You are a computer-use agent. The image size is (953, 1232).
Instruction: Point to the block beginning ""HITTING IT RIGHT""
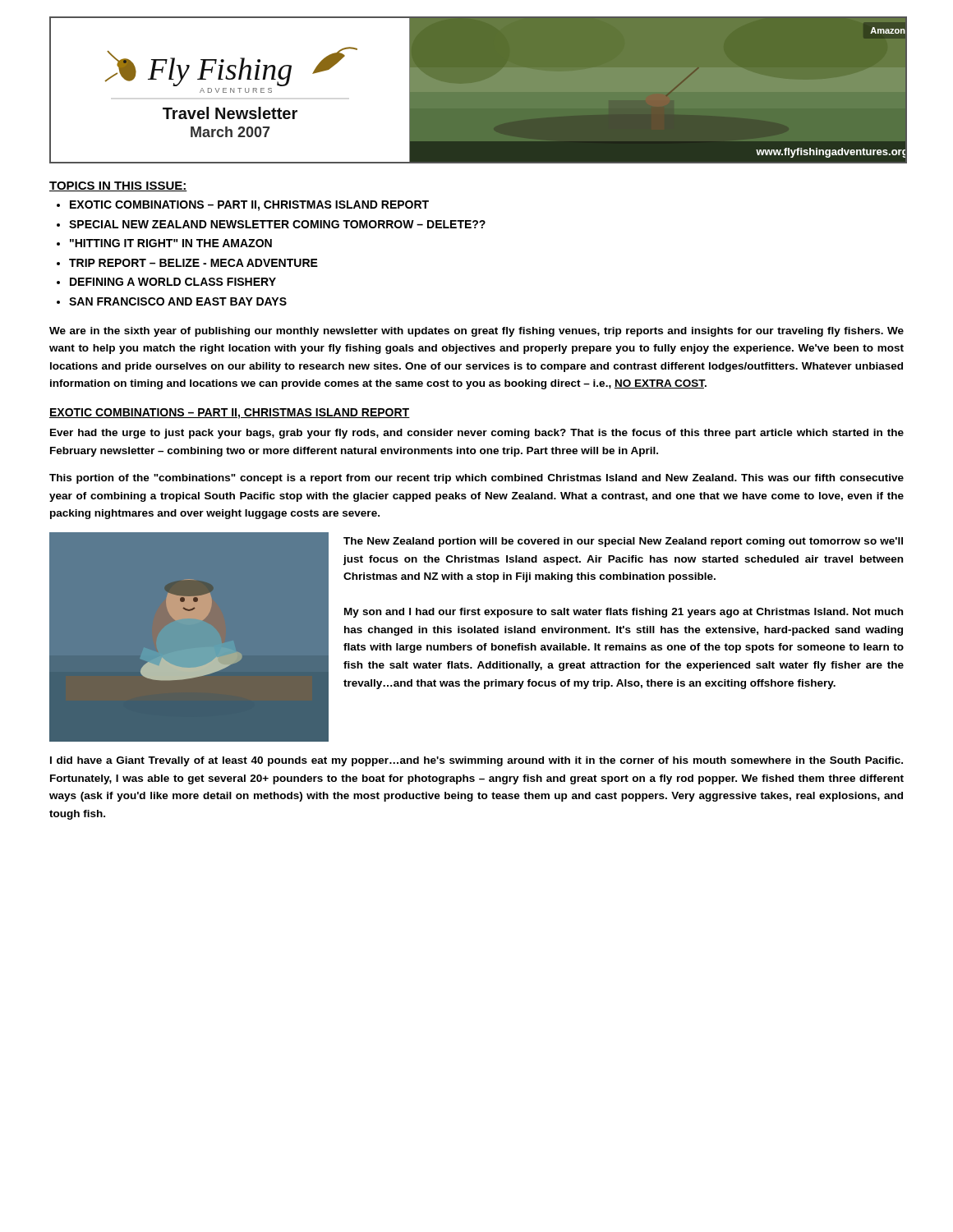(171, 243)
